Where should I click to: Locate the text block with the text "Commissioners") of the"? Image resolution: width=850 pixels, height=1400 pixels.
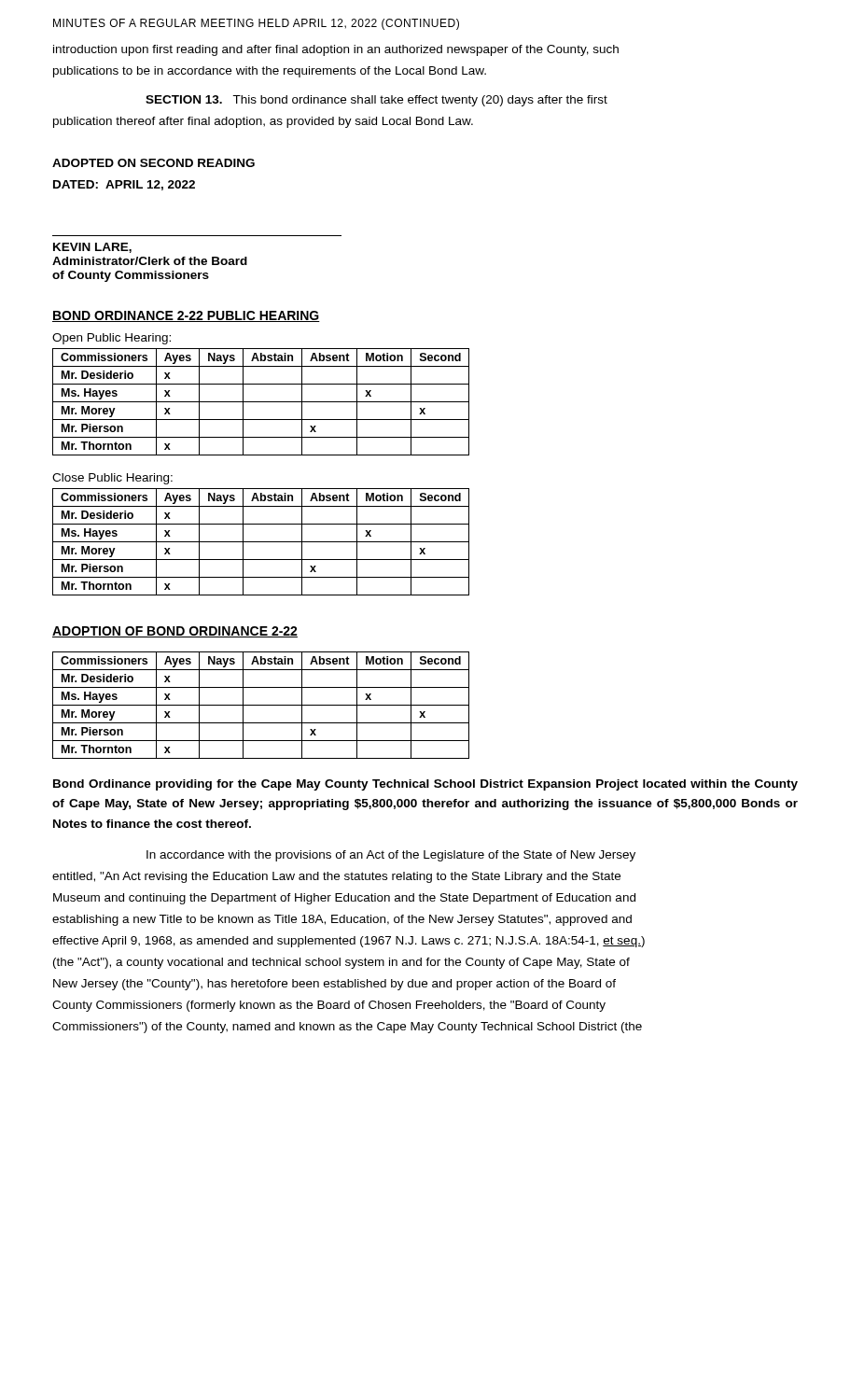coord(347,1026)
